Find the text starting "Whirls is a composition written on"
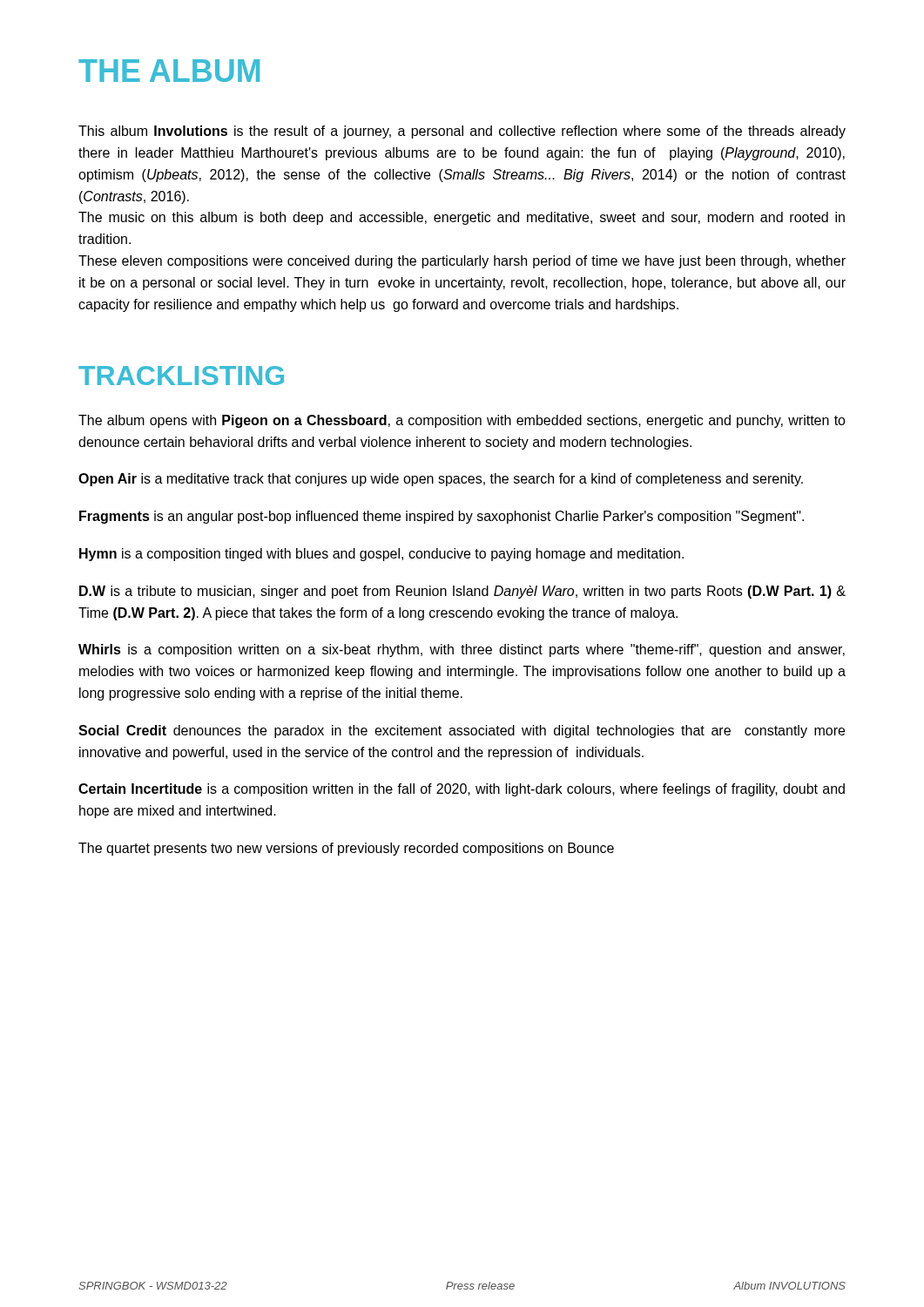 tap(462, 671)
